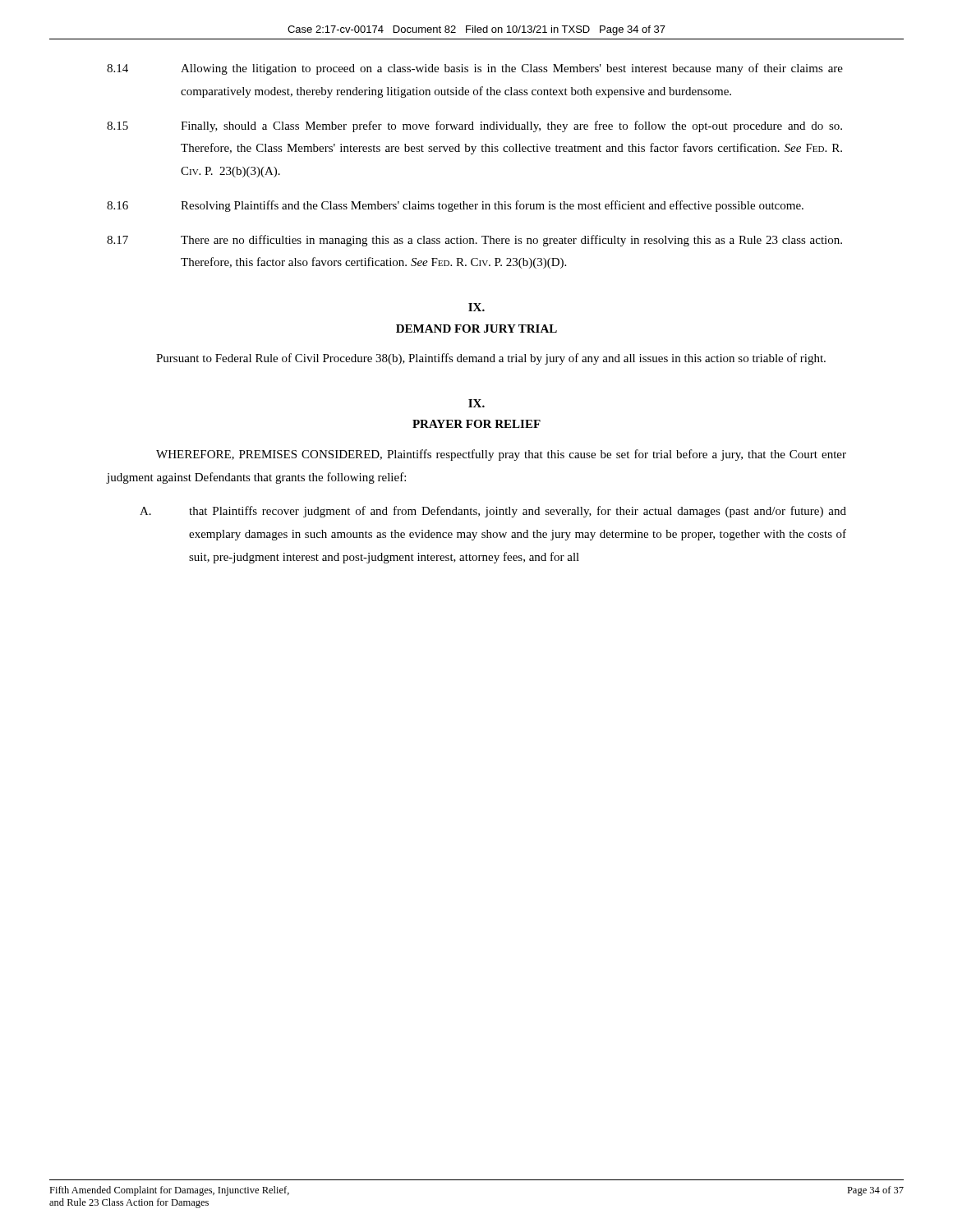Select the text block with the text "17There are no difficulties in"

pyautogui.click(x=475, y=252)
